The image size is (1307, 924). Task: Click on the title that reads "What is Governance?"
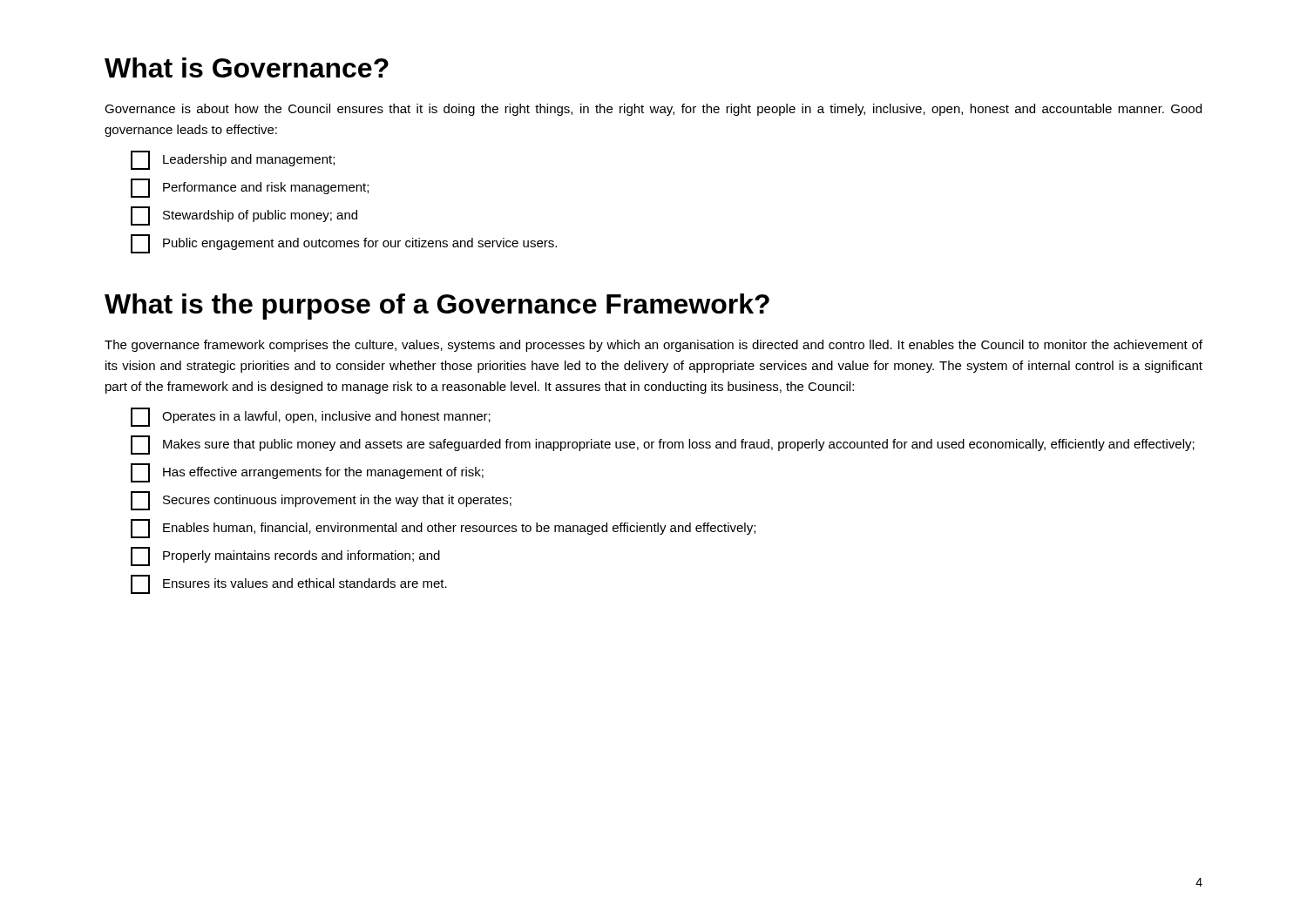(x=247, y=68)
